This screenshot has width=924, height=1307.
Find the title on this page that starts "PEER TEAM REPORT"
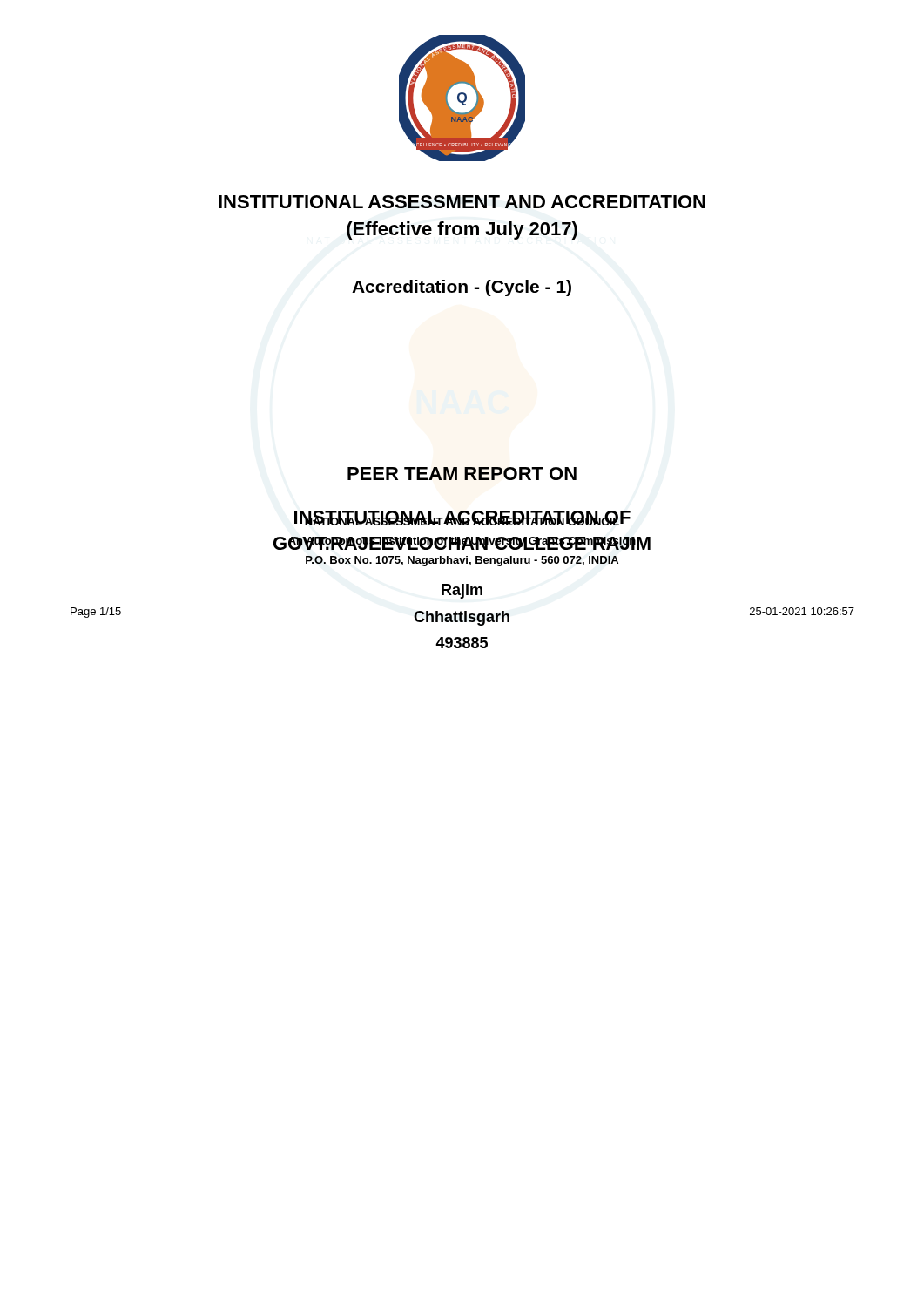click(462, 473)
